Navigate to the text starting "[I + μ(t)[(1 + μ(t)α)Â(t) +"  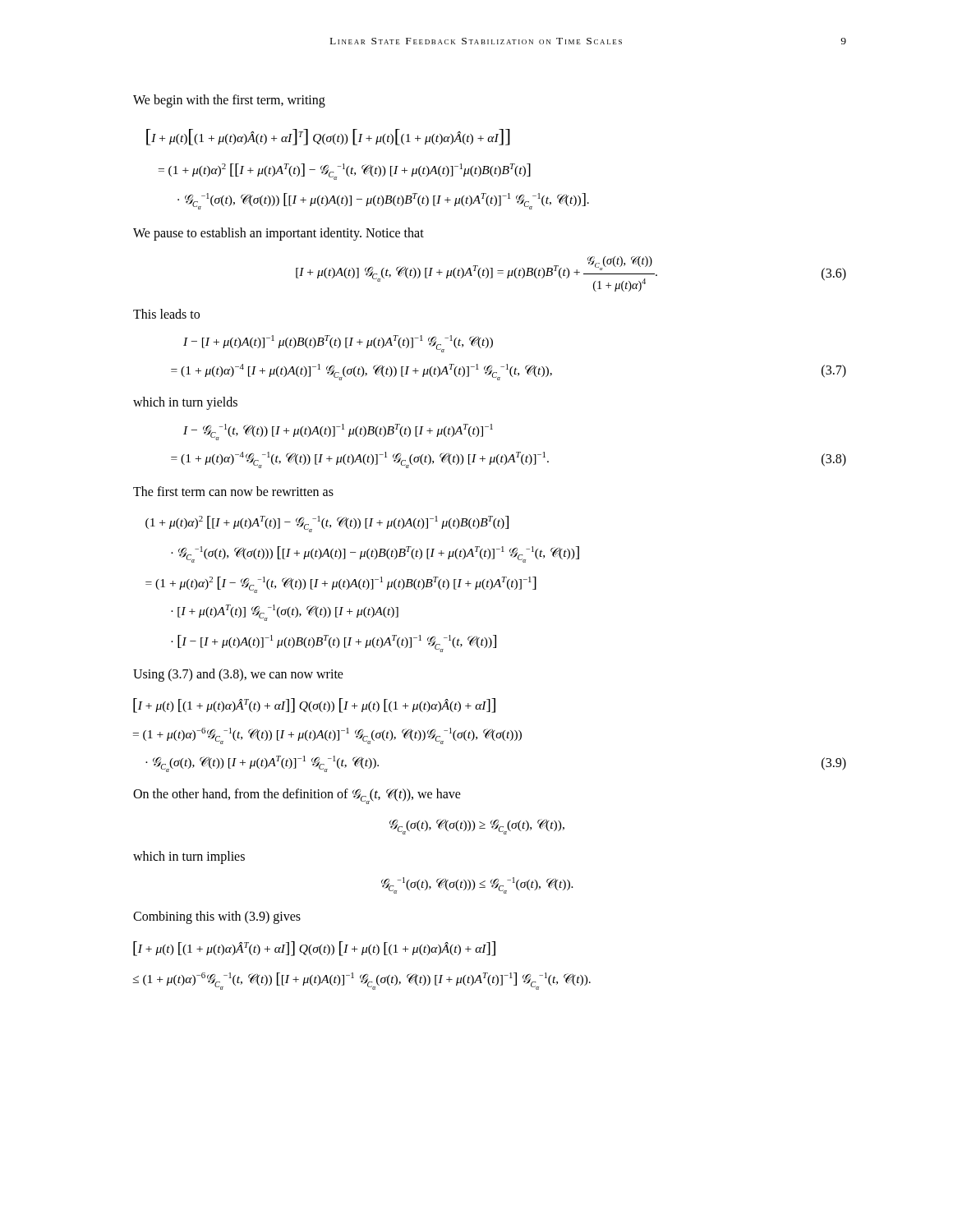[x=496, y=166]
